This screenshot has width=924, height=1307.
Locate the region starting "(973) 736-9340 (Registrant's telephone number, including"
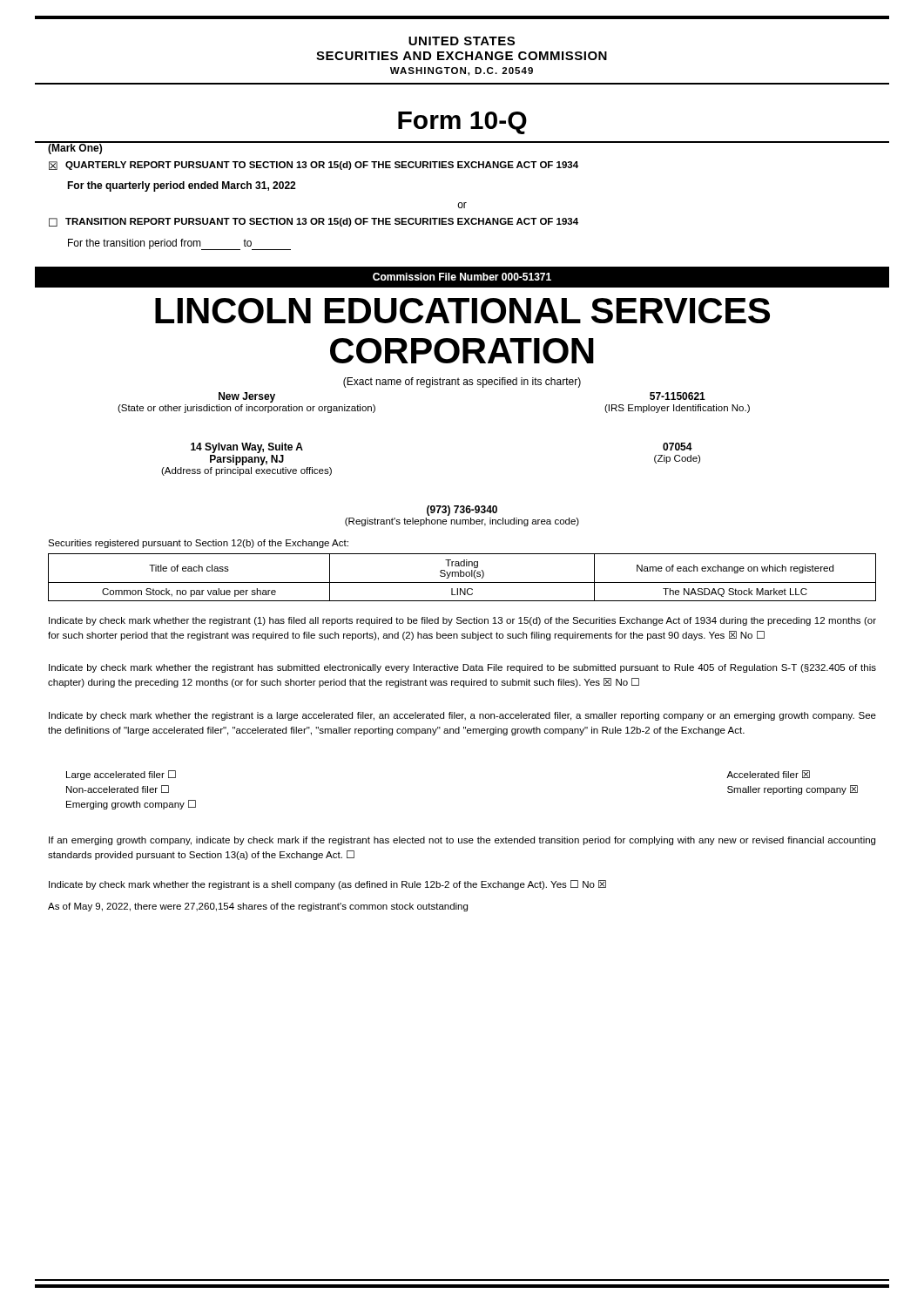click(x=462, y=515)
